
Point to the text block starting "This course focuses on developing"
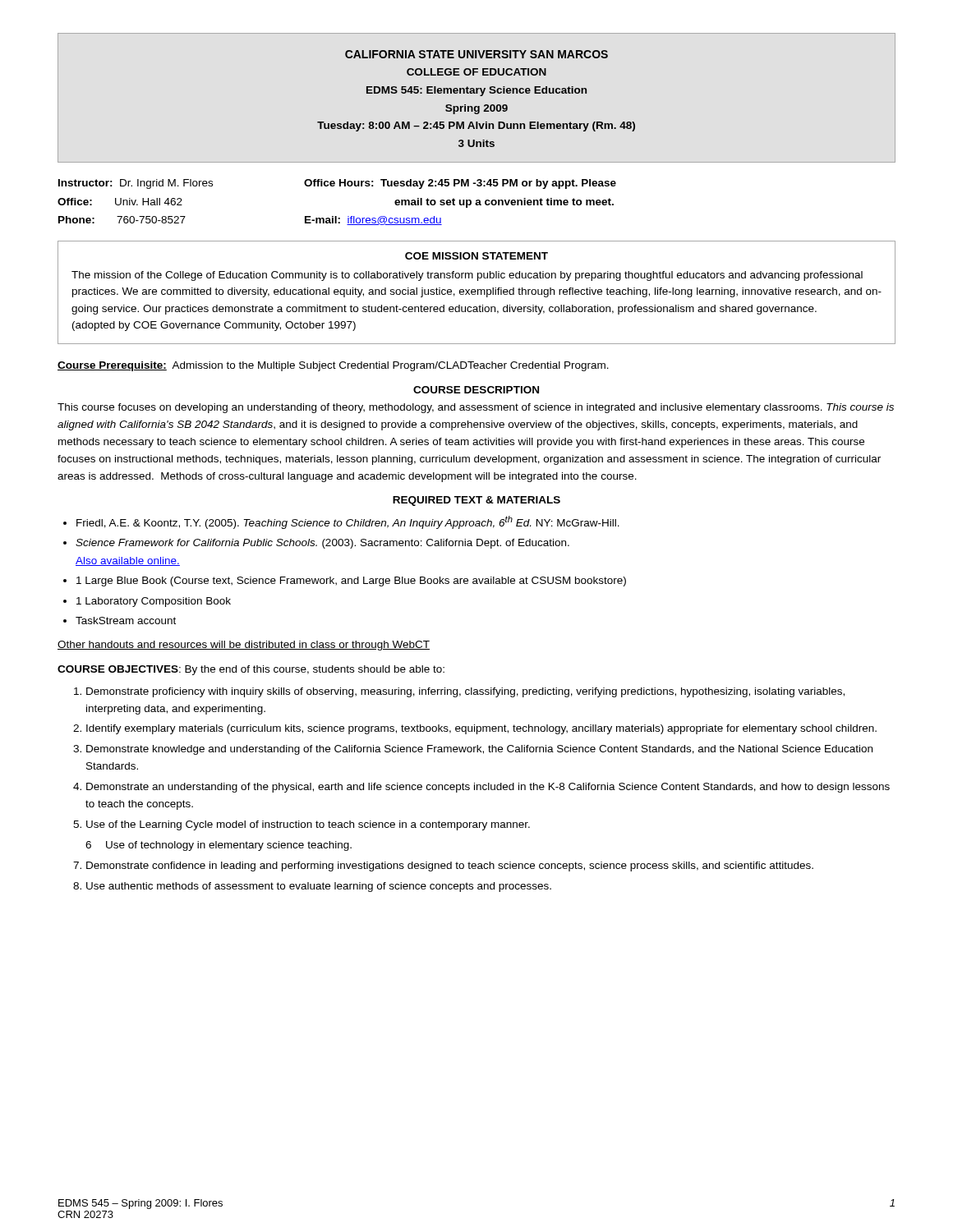tap(476, 442)
